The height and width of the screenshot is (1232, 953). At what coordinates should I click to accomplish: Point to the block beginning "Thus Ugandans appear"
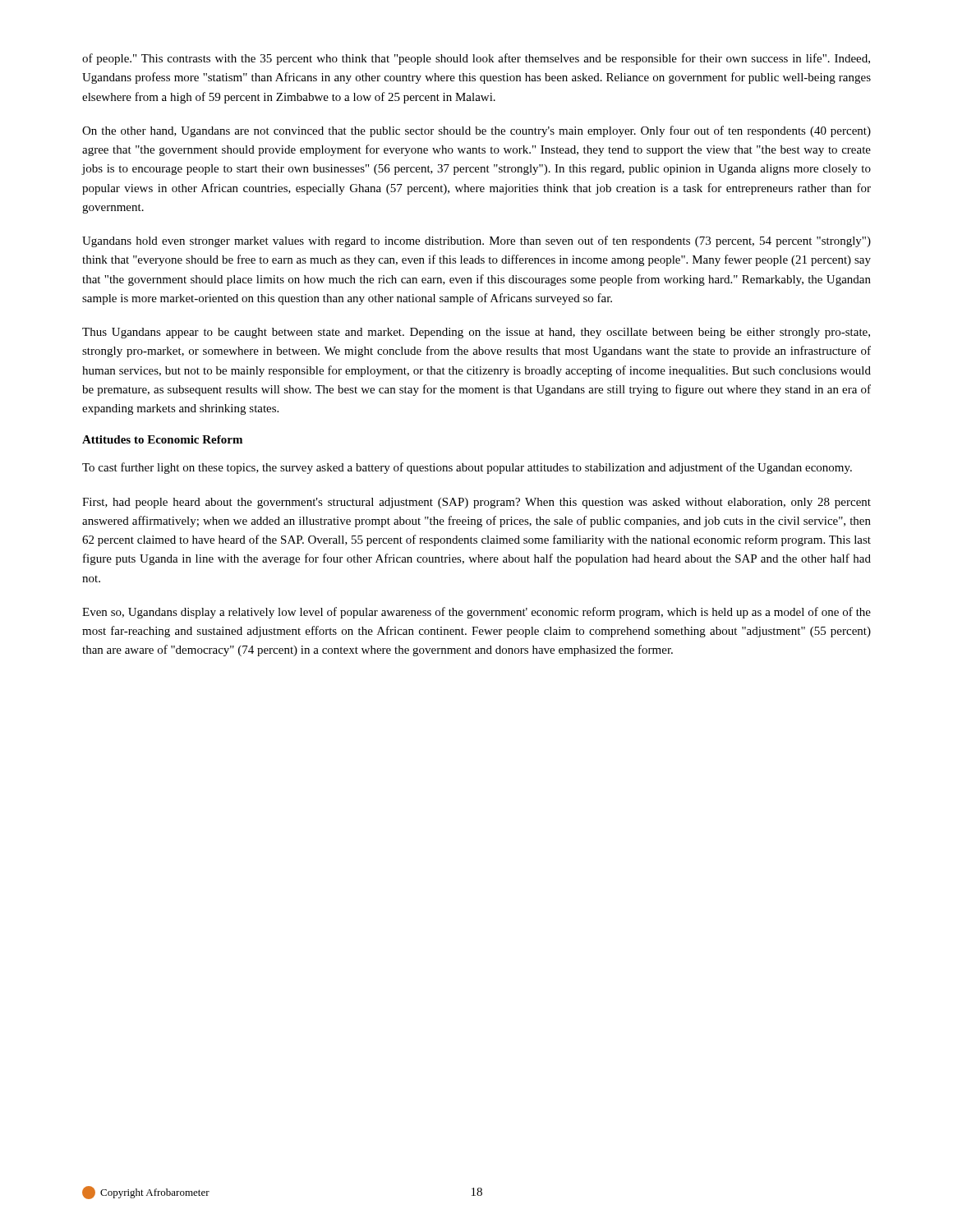point(476,370)
